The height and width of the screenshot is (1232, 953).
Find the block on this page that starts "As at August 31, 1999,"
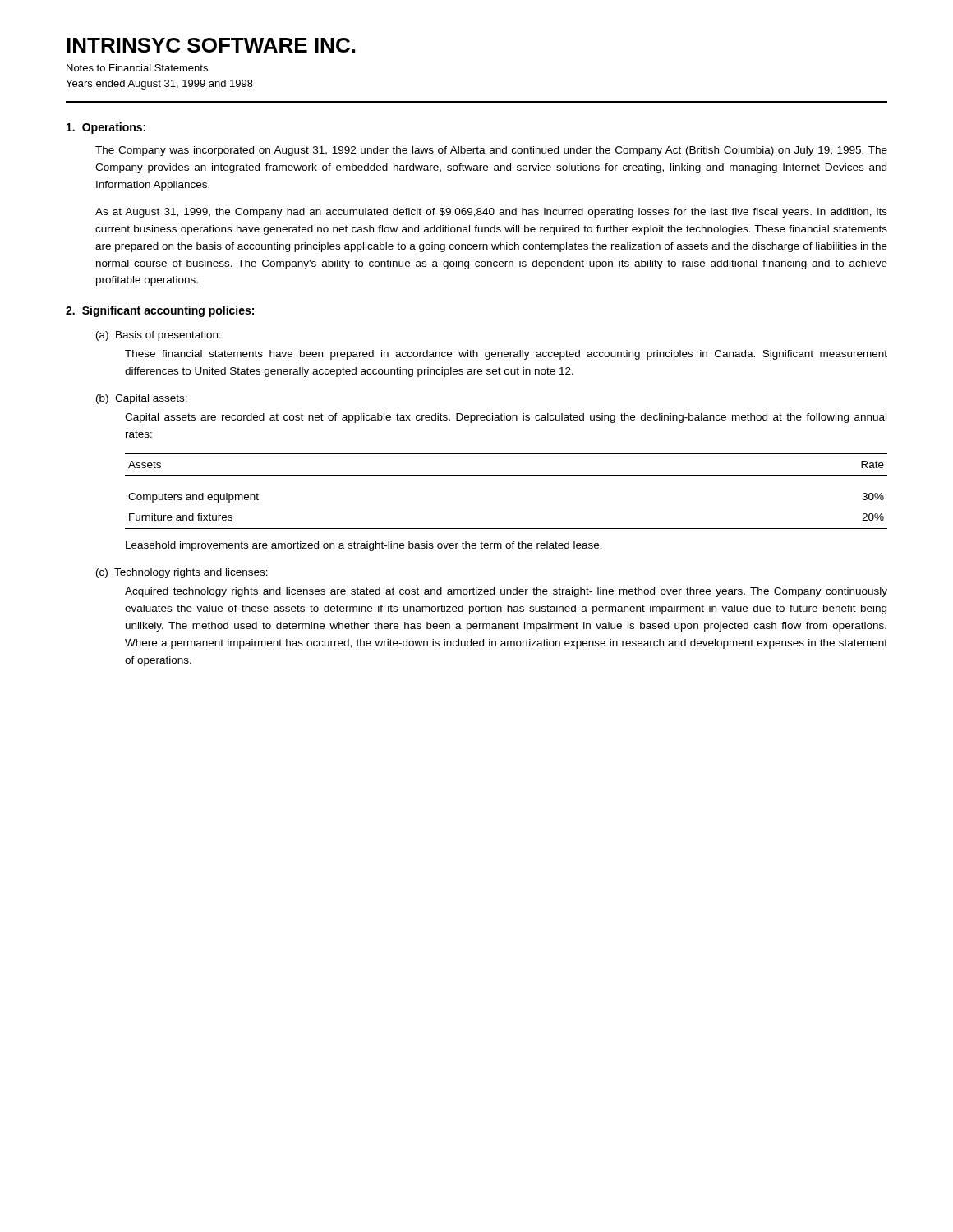pyautogui.click(x=491, y=246)
